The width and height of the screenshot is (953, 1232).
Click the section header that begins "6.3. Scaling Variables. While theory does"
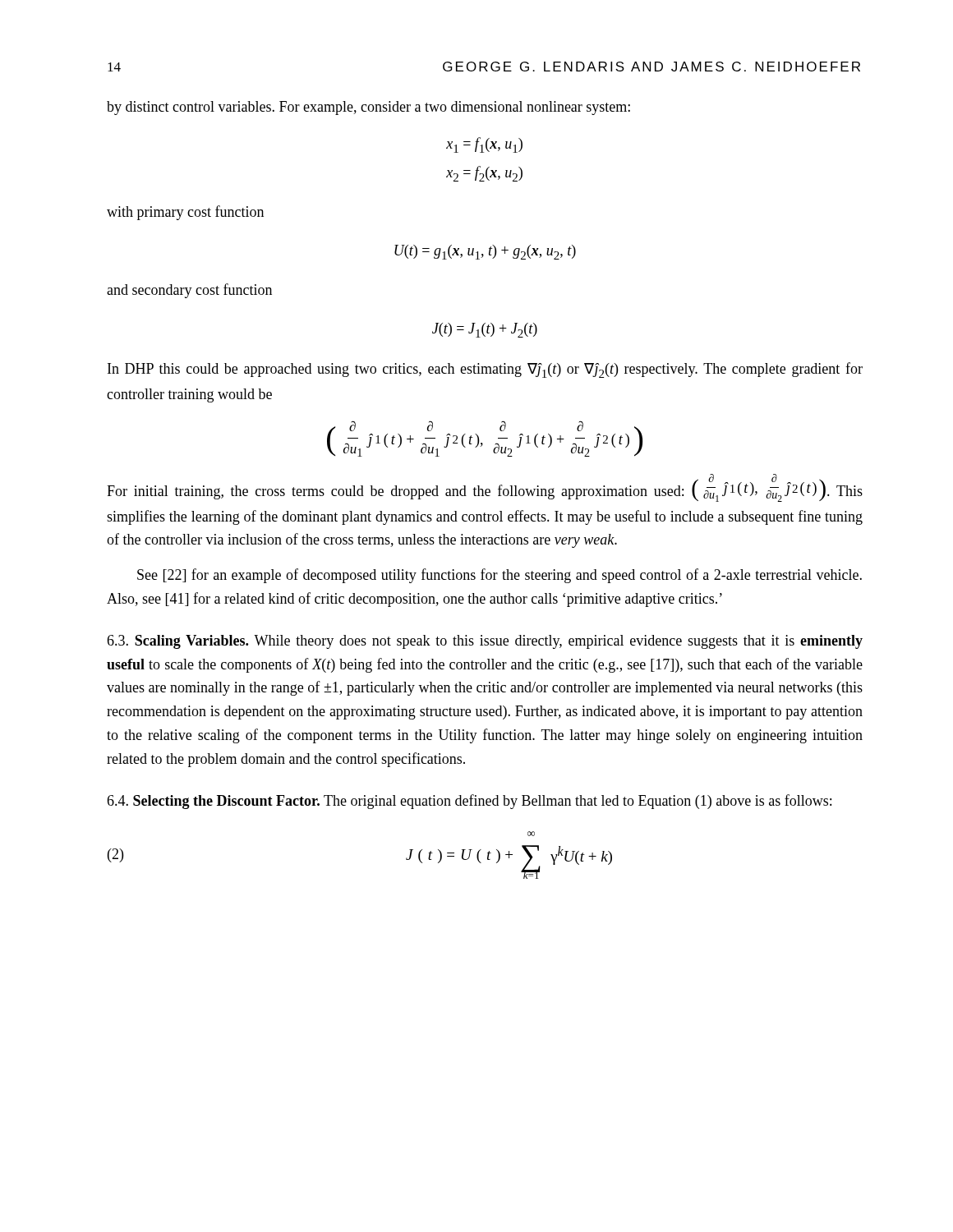[x=485, y=700]
